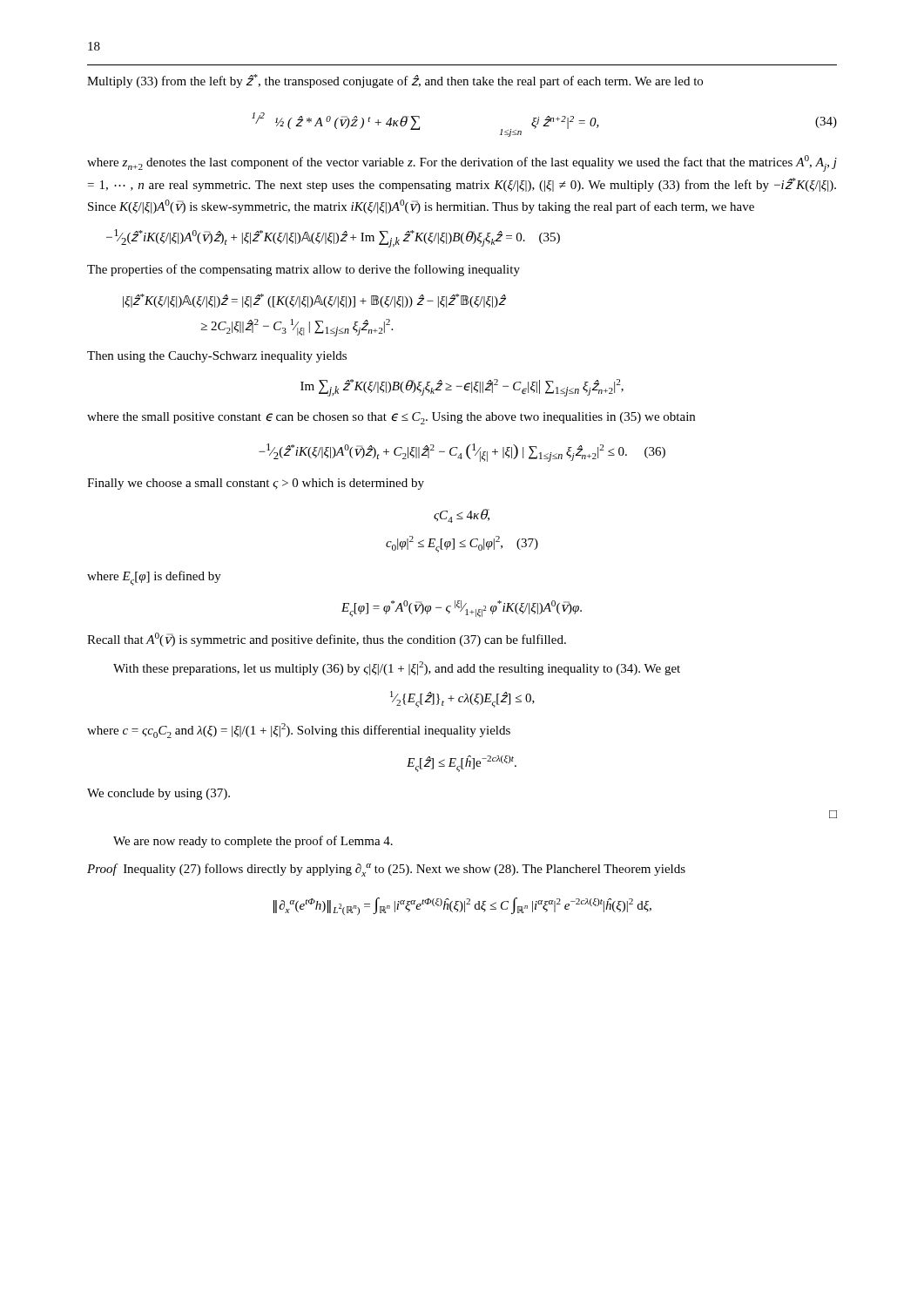Find the block on this page that starts "We conclude by using (37)."
This screenshot has width=924, height=1307.
click(158, 794)
